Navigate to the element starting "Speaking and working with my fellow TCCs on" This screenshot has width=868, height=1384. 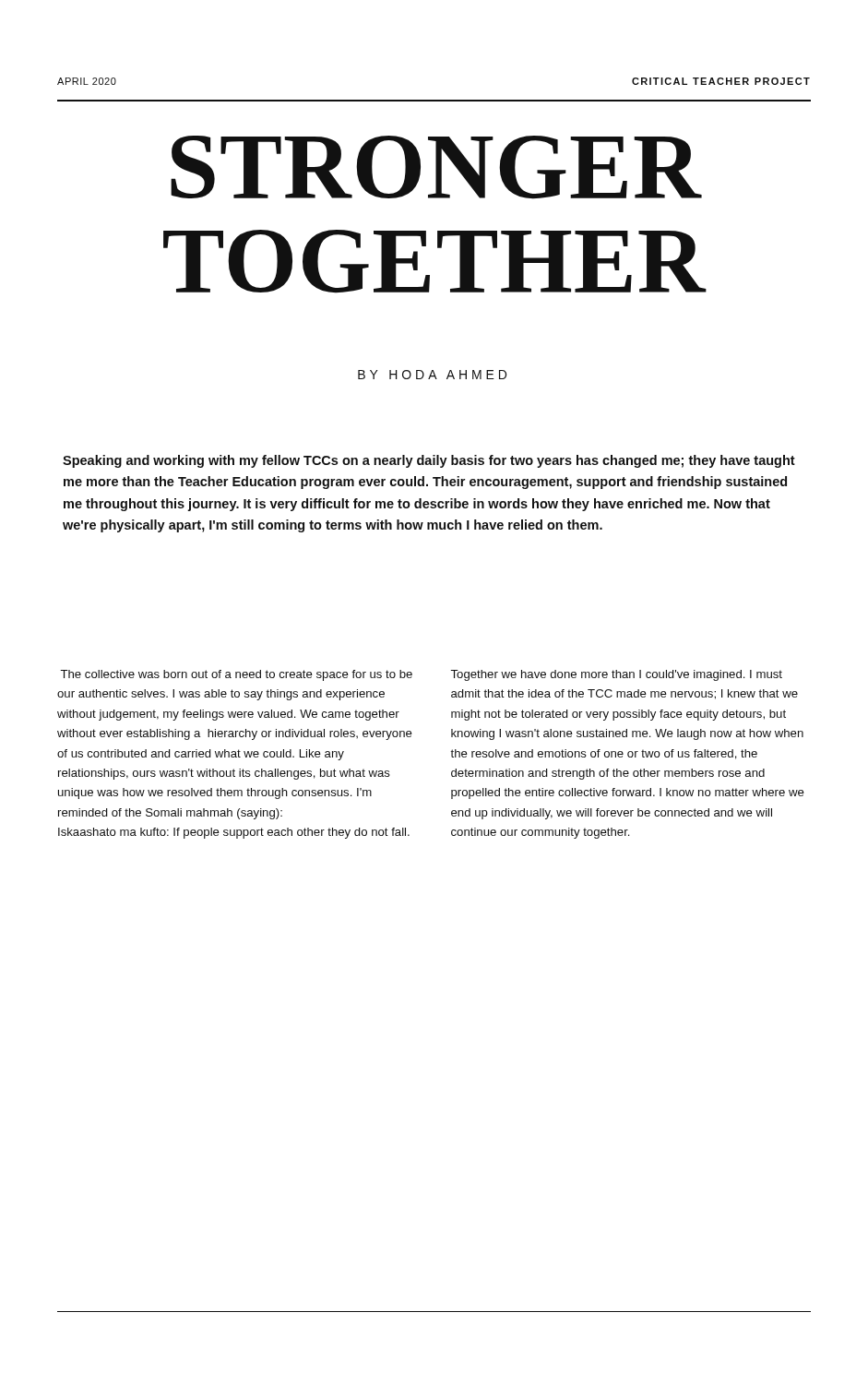click(434, 494)
